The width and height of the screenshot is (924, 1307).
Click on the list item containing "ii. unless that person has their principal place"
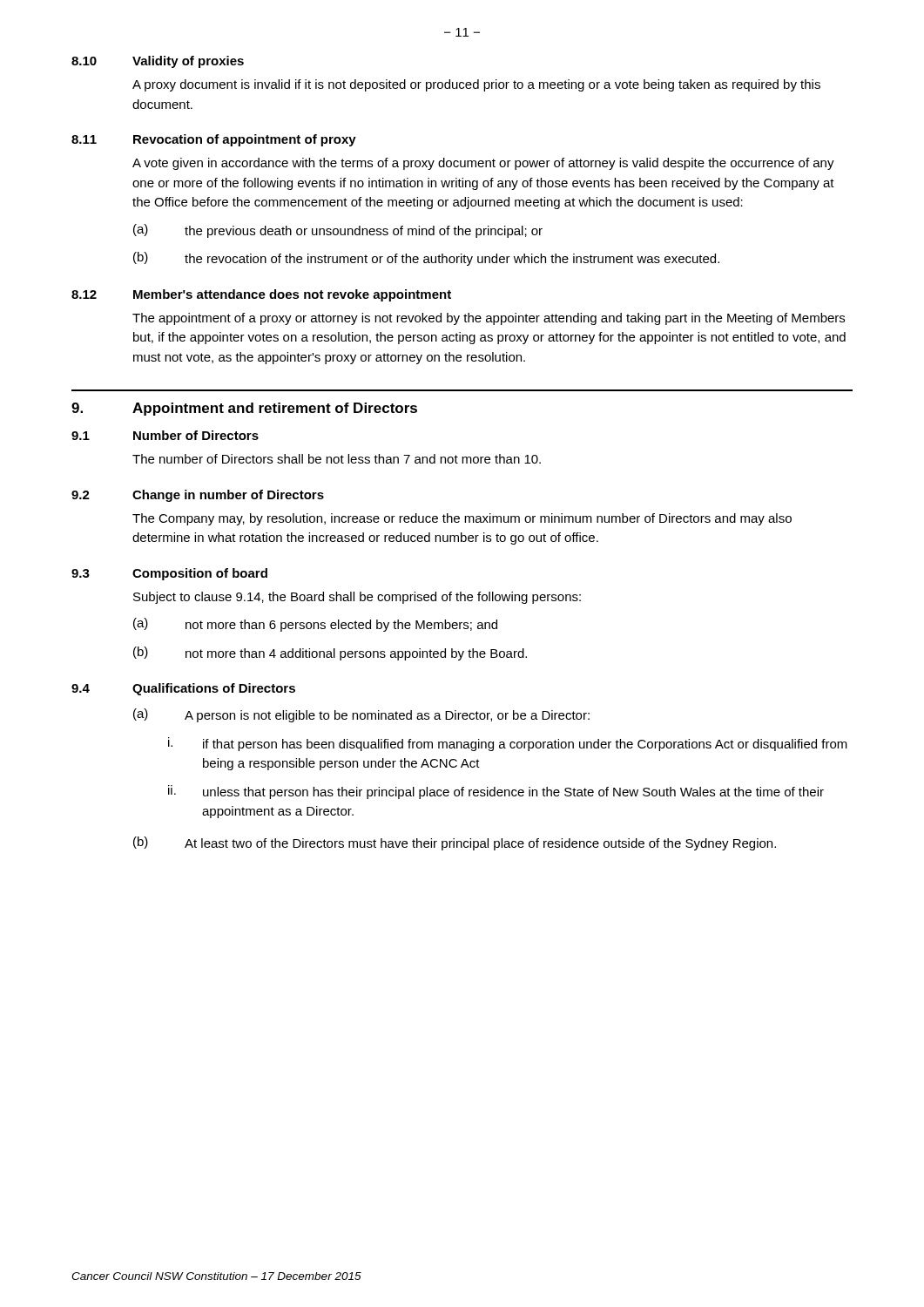[510, 802]
